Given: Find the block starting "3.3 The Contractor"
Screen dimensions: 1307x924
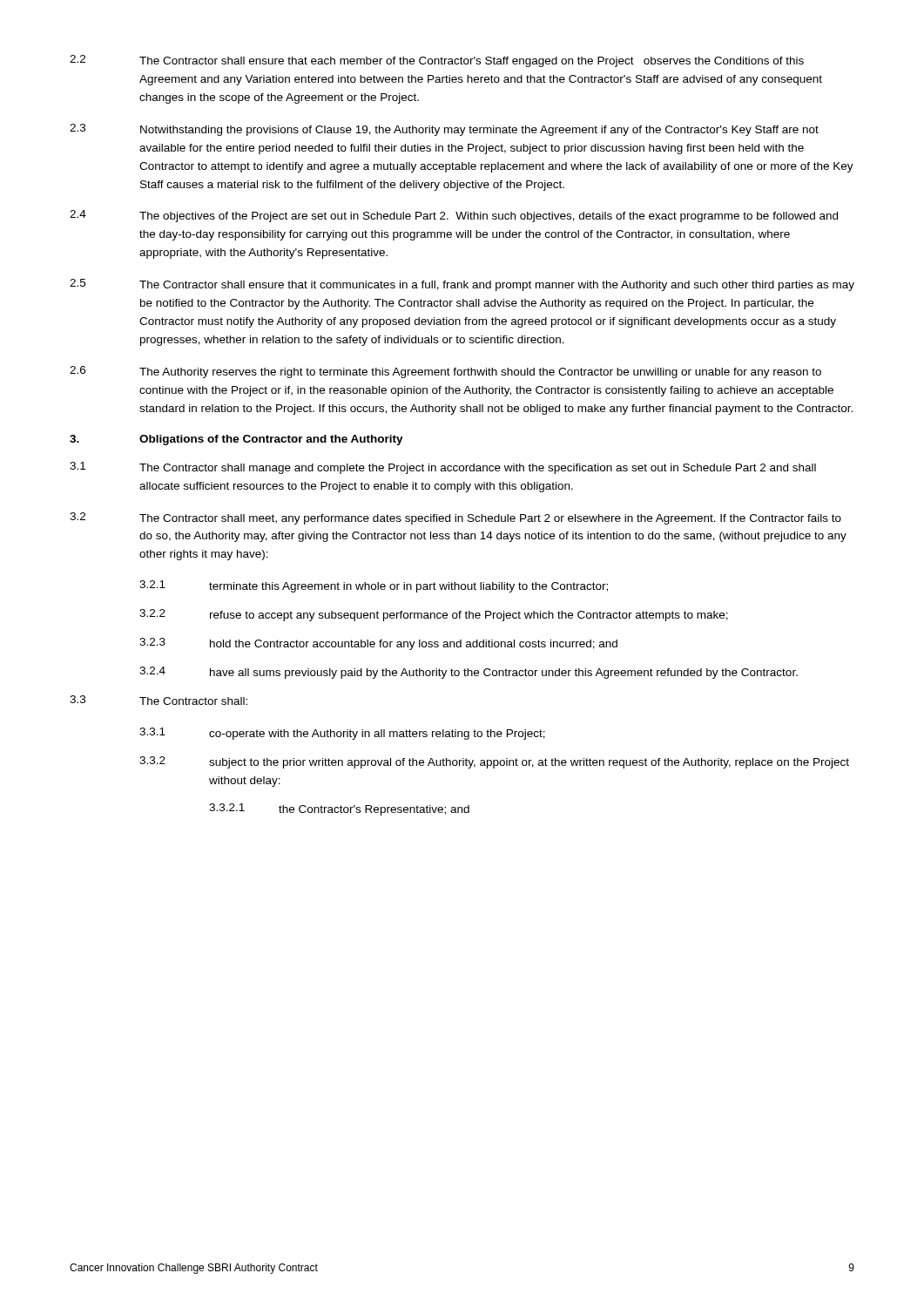Looking at the screenshot, I should pyautogui.click(x=158, y=700).
